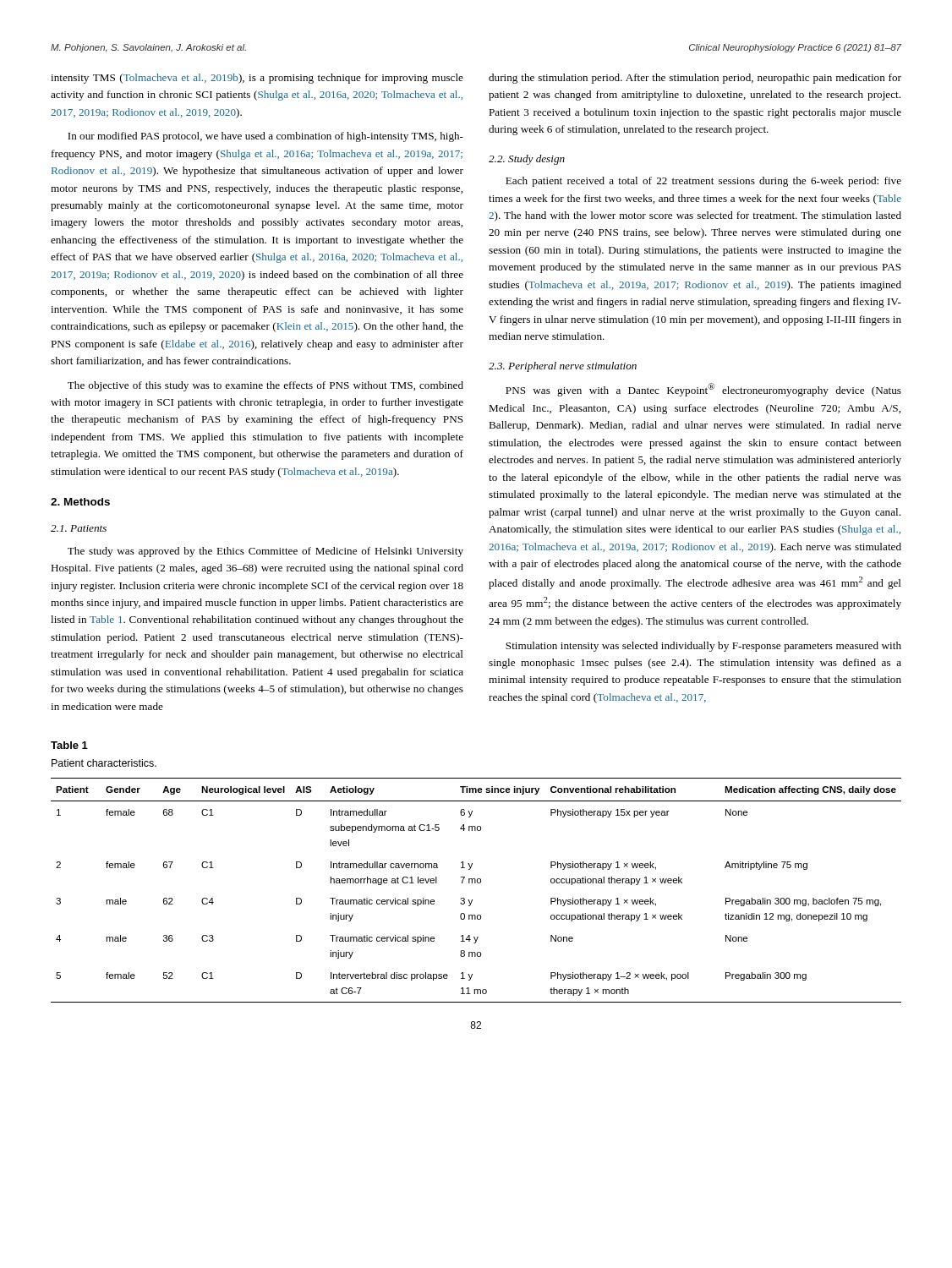This screenshot has width=952, height=1268.
Task: Select the text block with the text "The study was approved by the"
Action: [257, 629]
